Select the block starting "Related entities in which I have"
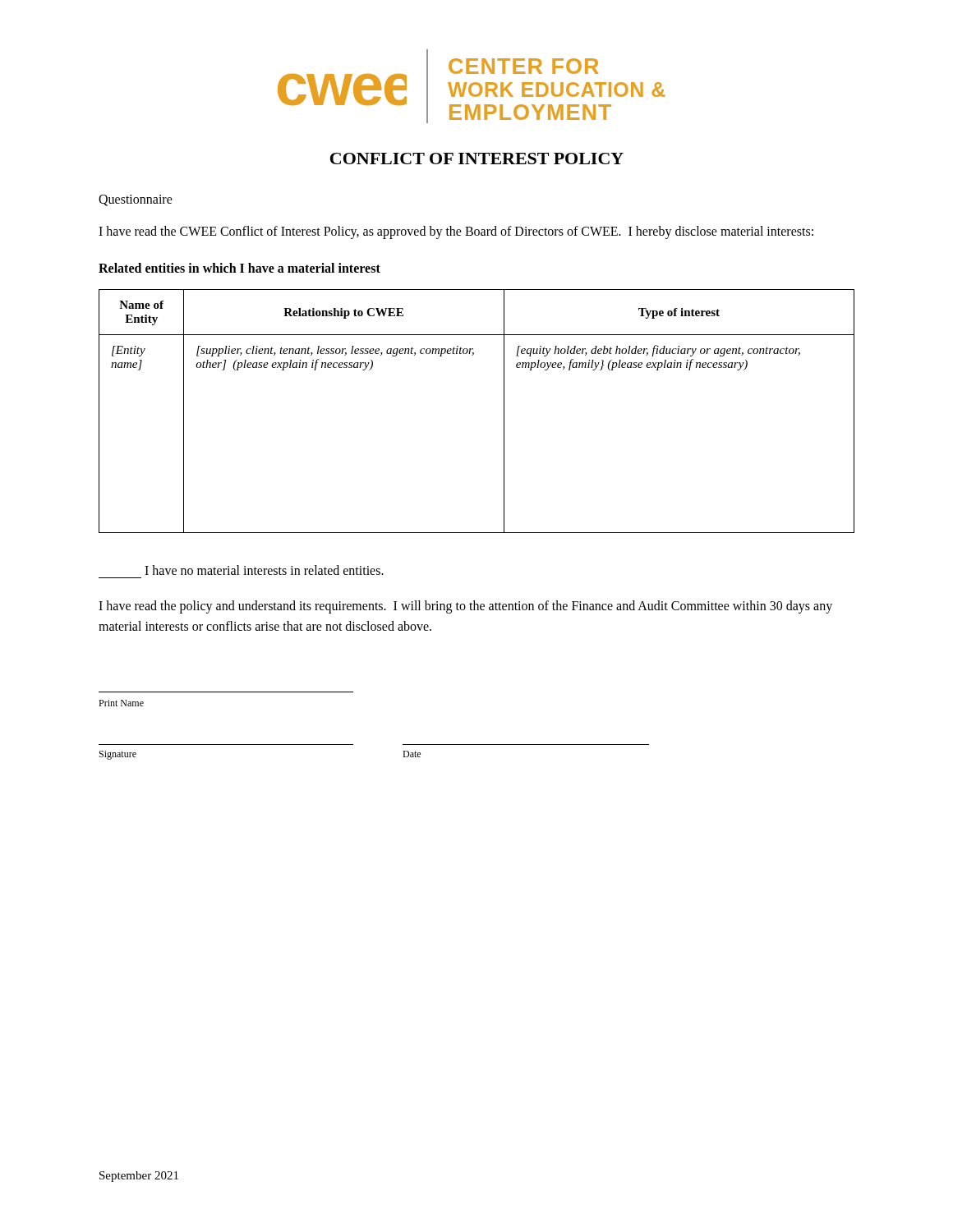This screenshot has width=953, height=1232. pos(239,268)
